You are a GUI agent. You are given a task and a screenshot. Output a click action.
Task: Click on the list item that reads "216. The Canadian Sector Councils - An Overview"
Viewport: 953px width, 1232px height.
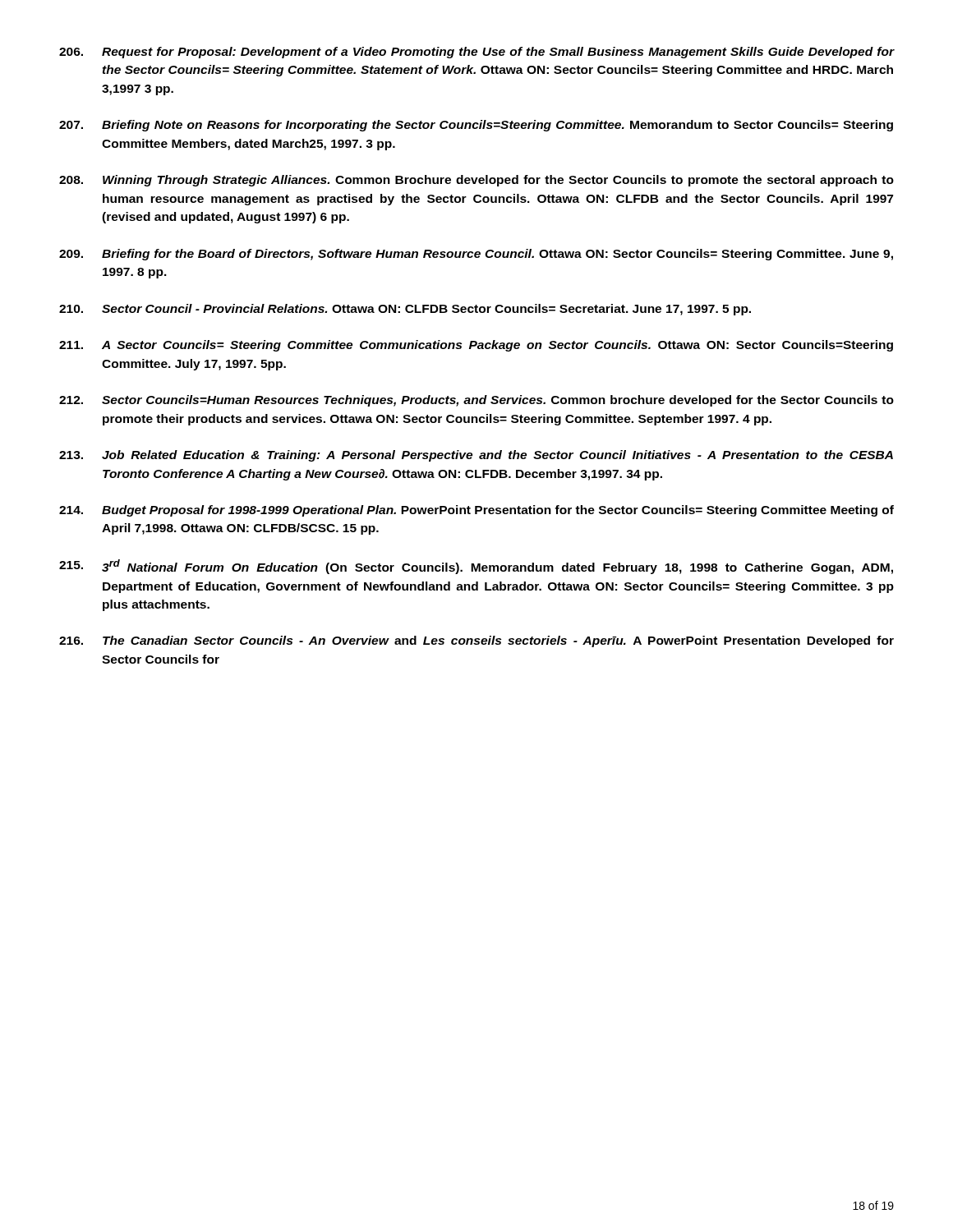476,650
